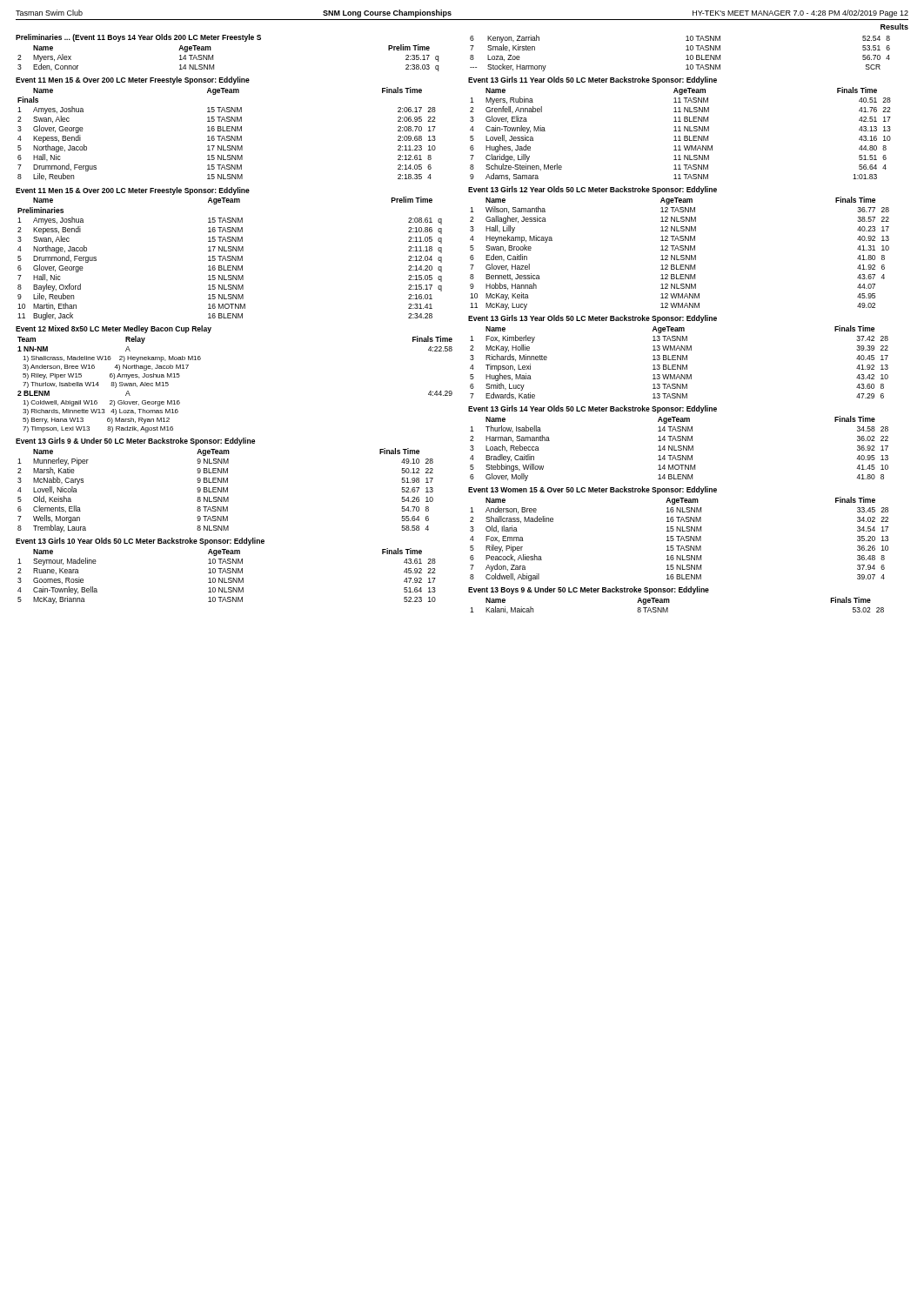Find the table that mentions "16 NLSNM"
Image resolution: width=924 pixels, height=1305 pixels.
tap(688, 538)
